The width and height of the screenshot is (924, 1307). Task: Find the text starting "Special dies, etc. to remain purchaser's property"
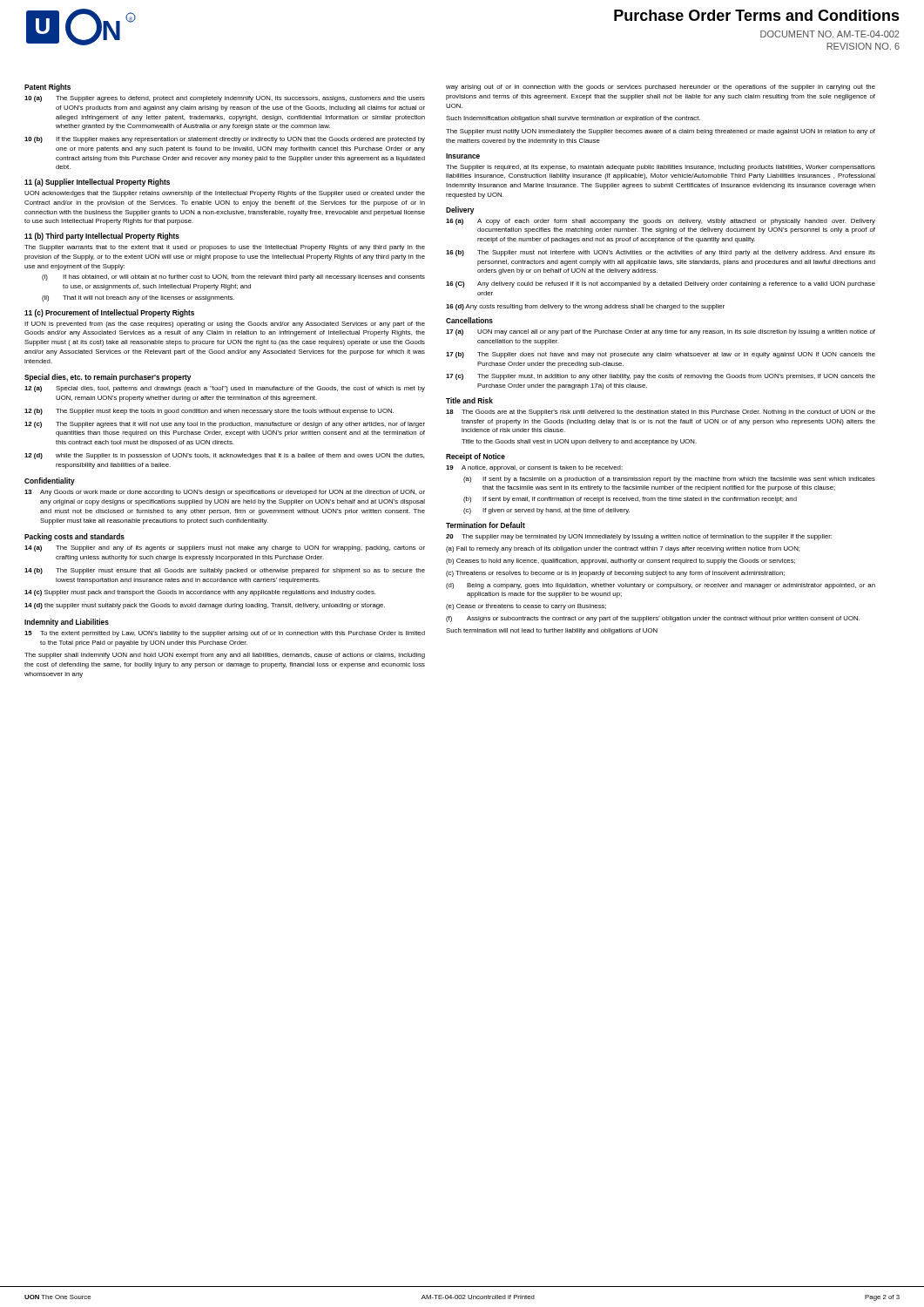coord(108,378)
